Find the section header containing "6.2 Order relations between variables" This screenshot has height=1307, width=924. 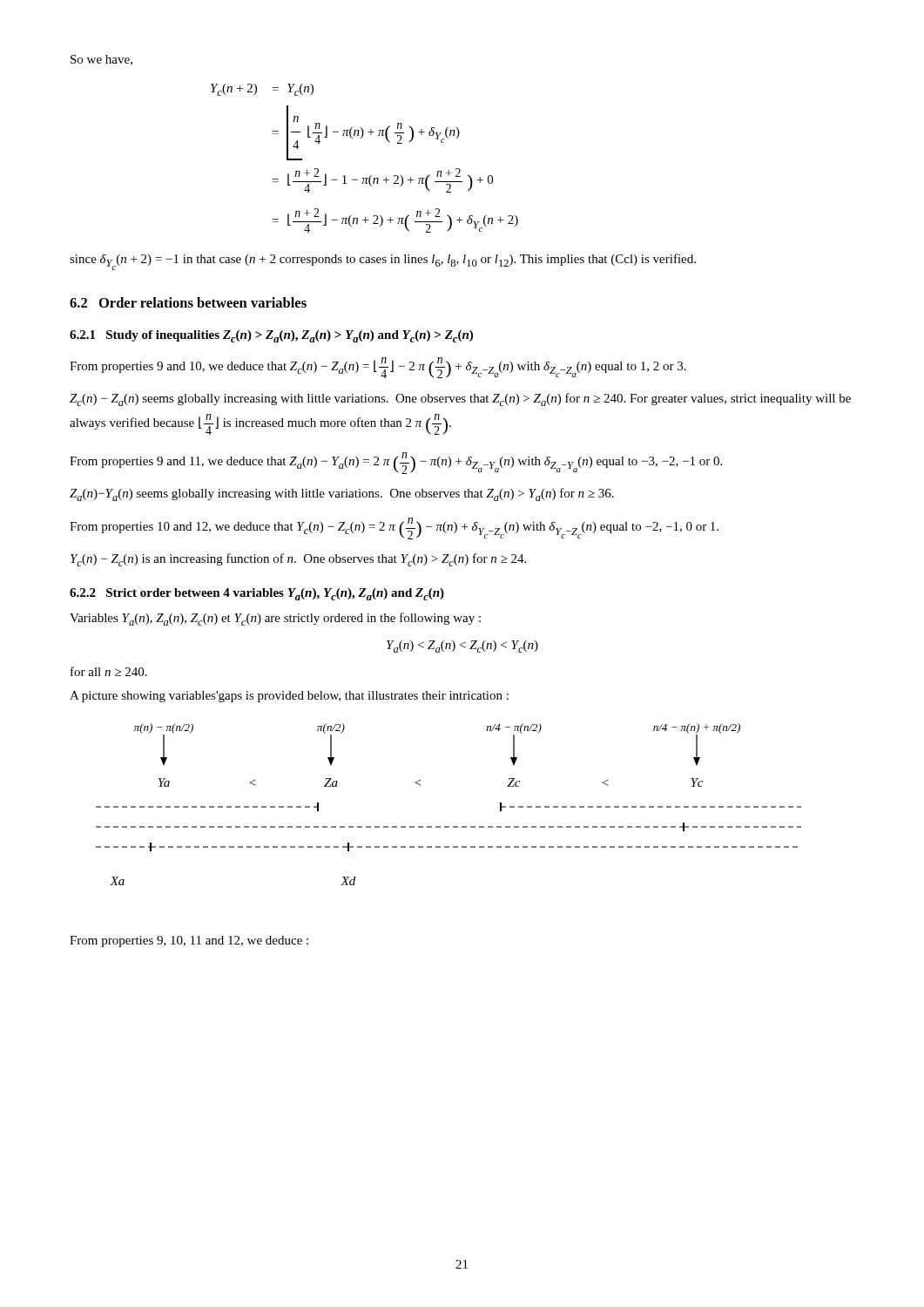coord(188,303)
